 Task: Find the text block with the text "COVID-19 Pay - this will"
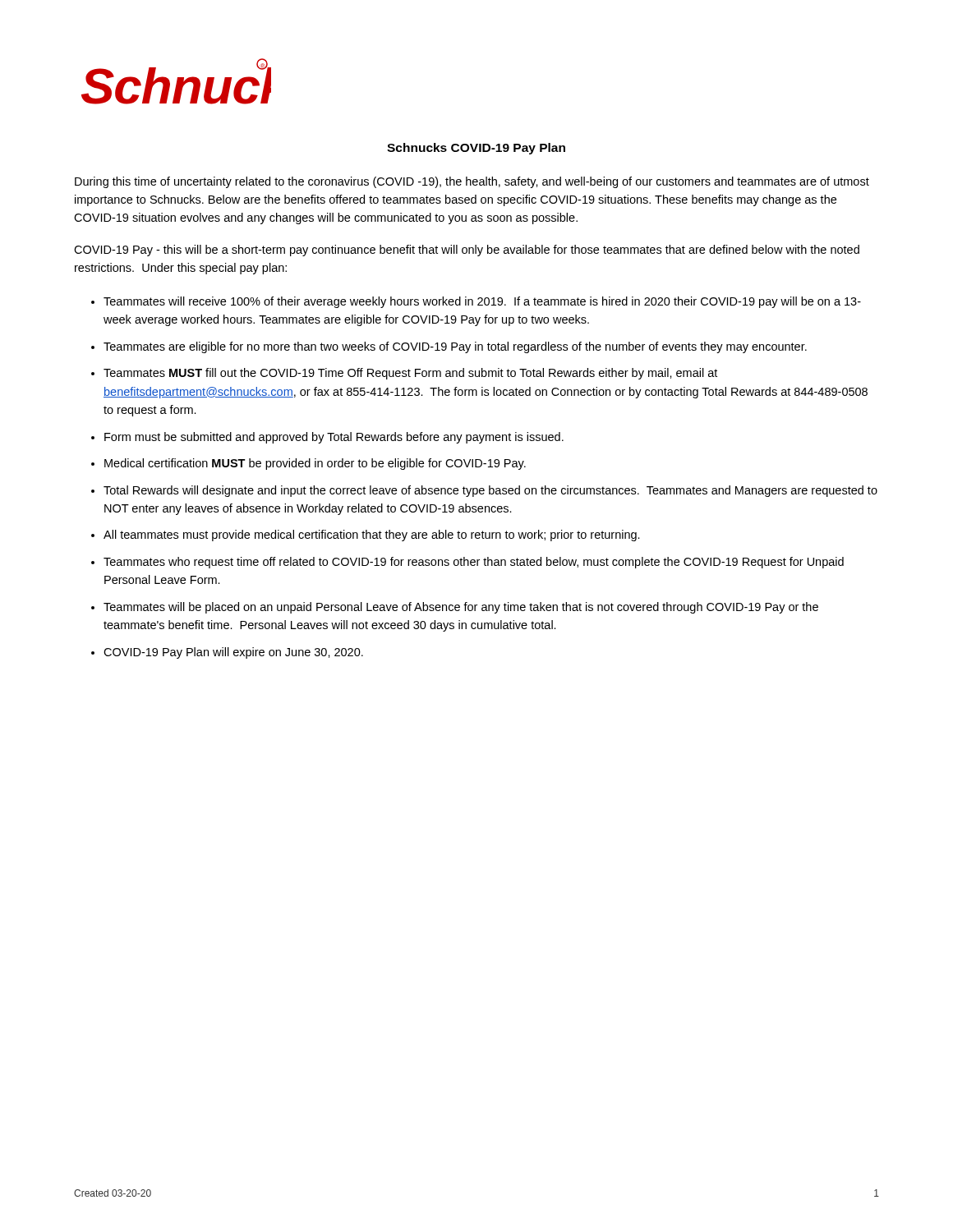[467, 259]
